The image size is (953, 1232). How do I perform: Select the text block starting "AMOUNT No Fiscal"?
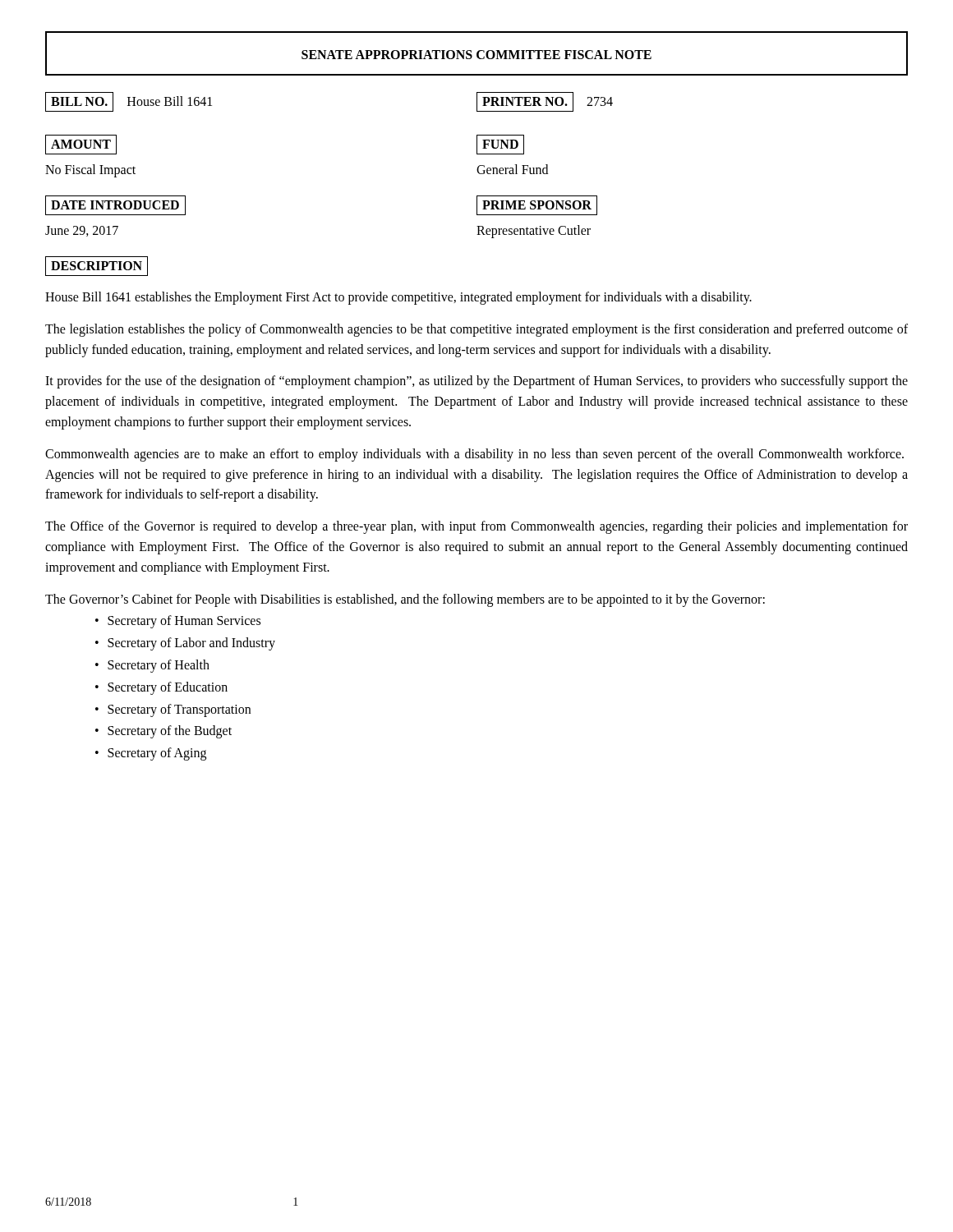pos(81,145)
